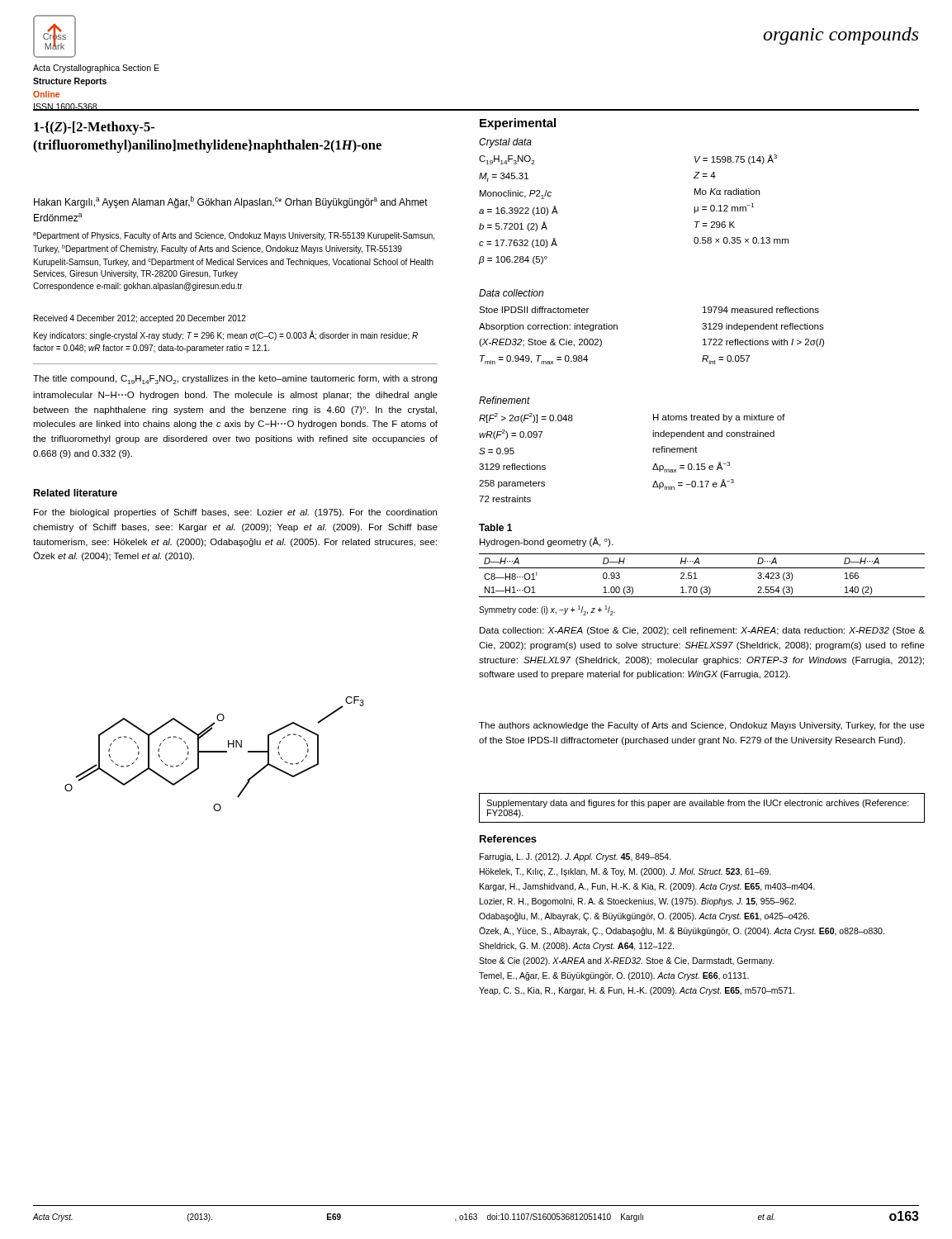Select the table
Screen dimensions: 1239x952
(x=702, y=574)
